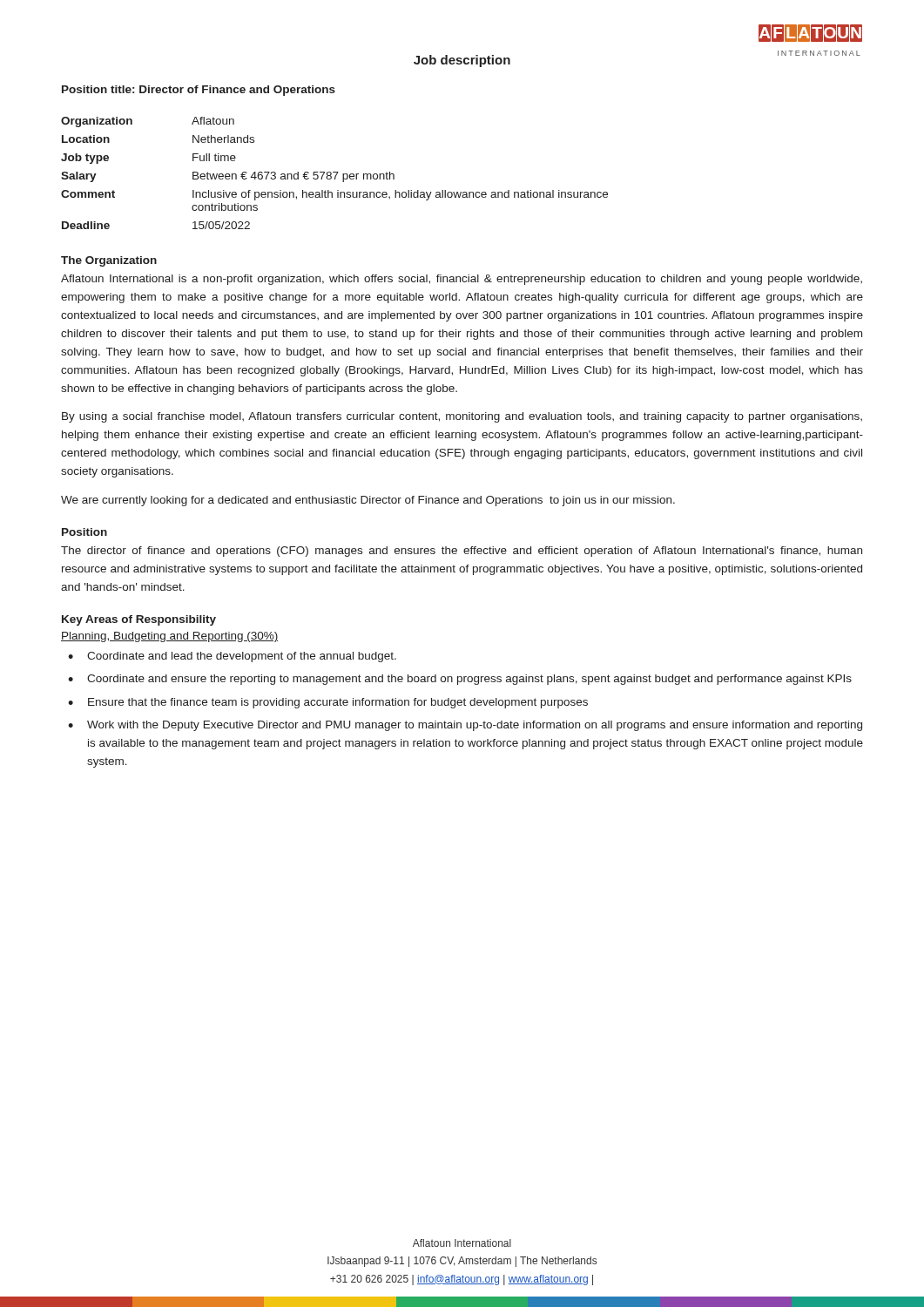The image size is (924, 1307).
Task: Locate the block of text that opens with "• Work with the Deputy Executive Director"
Action: click(462, 744)
